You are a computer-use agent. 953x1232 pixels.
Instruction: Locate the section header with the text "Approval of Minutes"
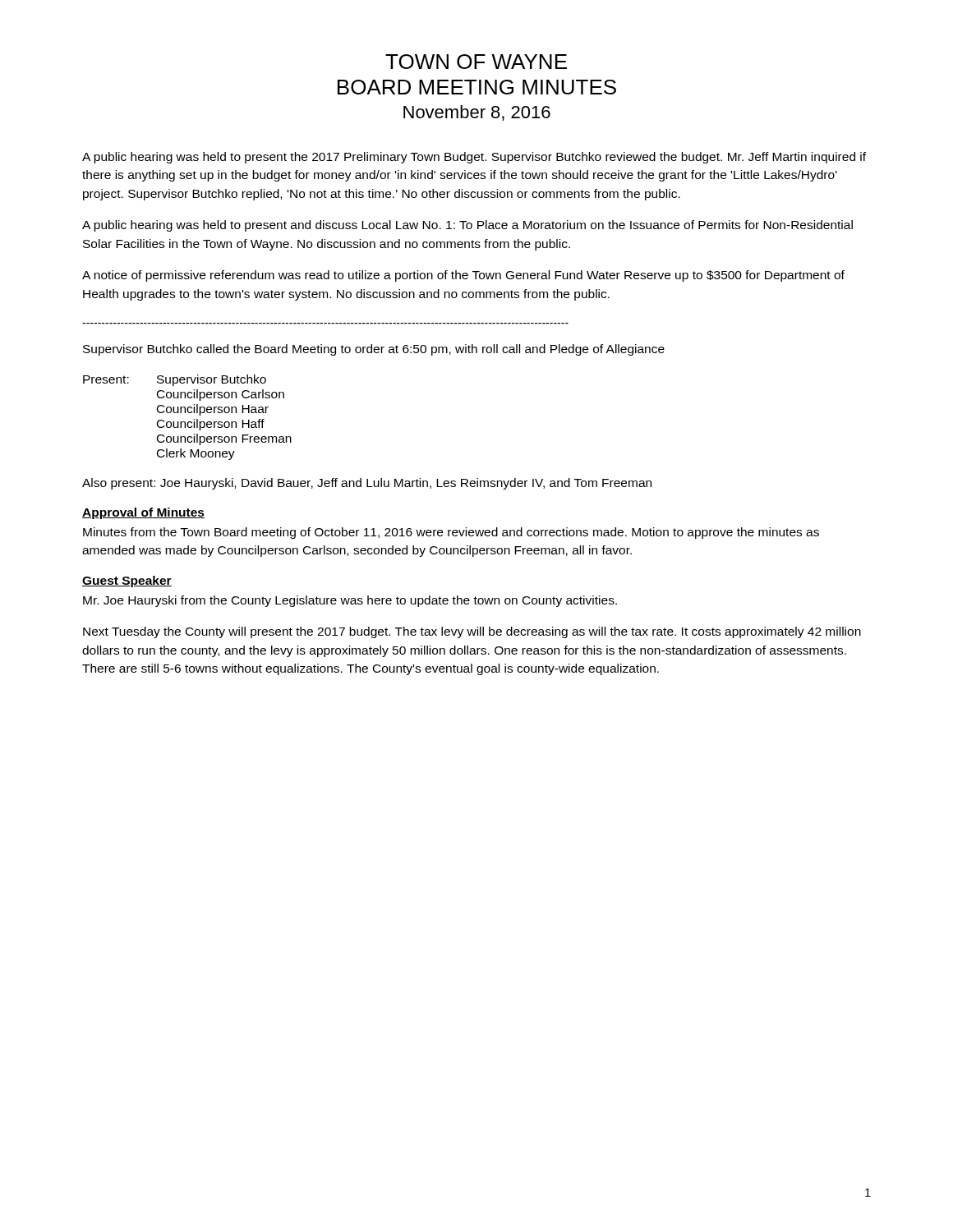[143, 513]
